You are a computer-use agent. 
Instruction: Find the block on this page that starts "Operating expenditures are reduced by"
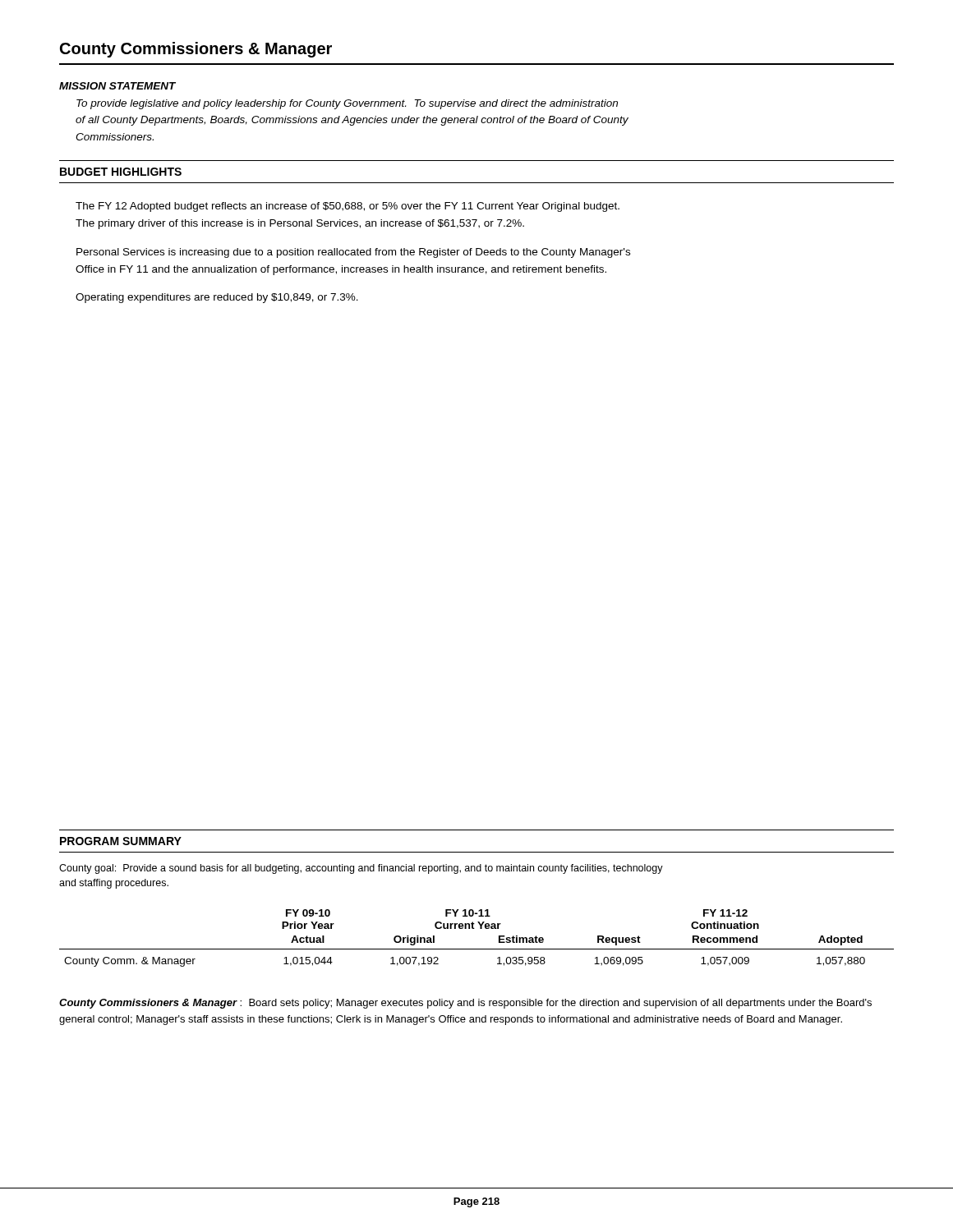click(217, 297)
